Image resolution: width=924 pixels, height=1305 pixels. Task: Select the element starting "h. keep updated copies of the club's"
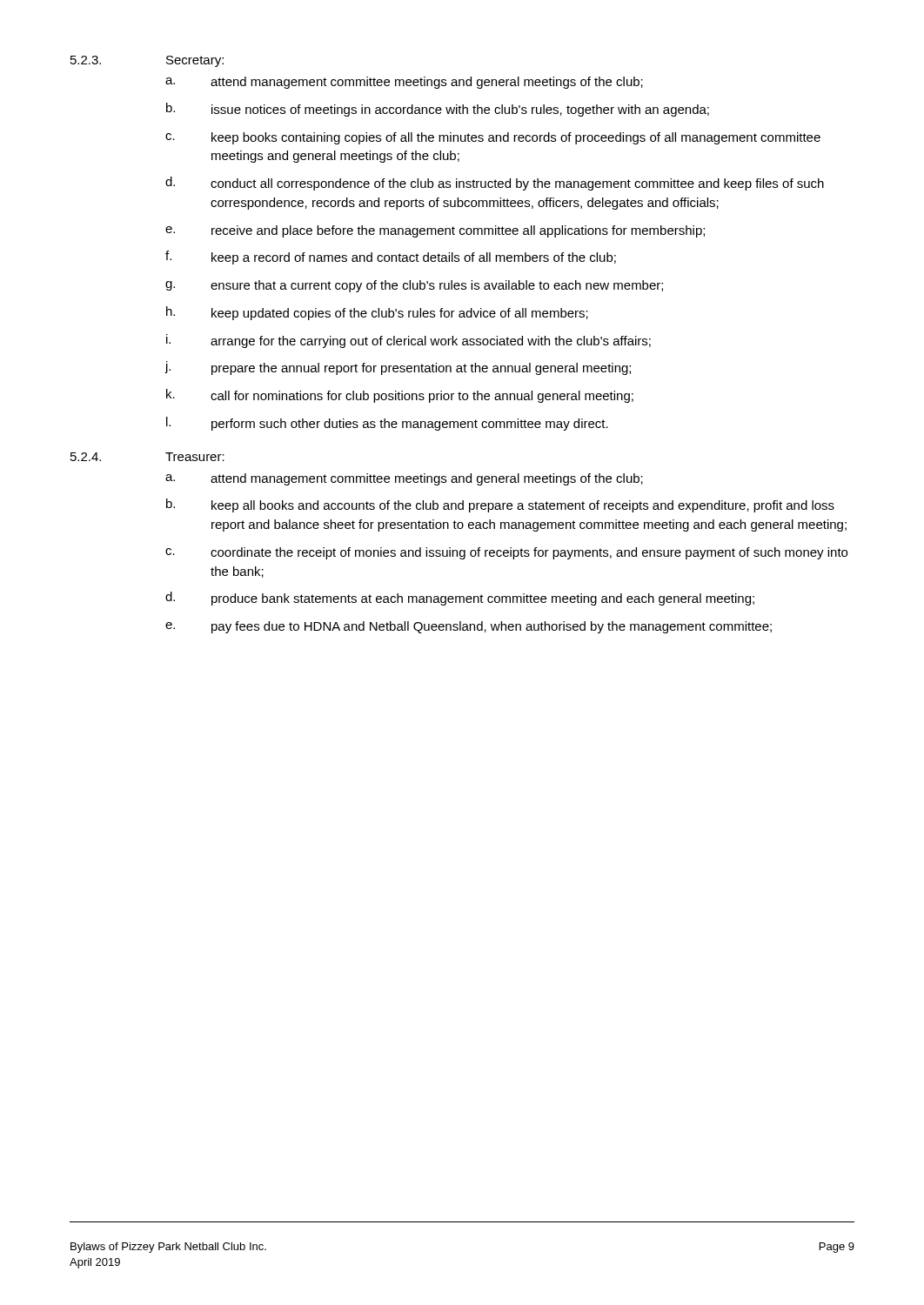click(x=377, y=313)
